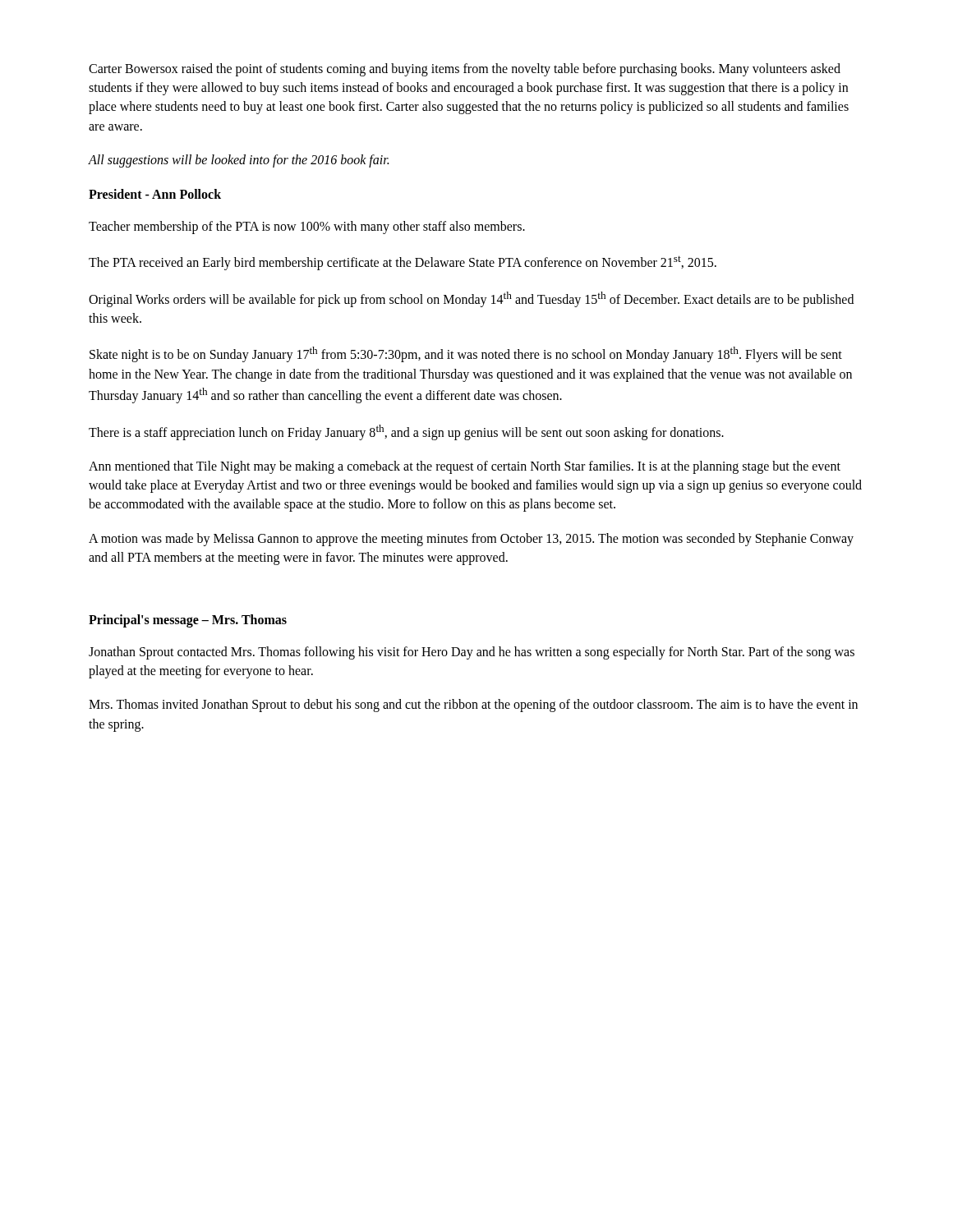Where is the passage that starts "A motion was made"?
The height and width of the screenshot is (1232, 953).
(x=471, y=548)
